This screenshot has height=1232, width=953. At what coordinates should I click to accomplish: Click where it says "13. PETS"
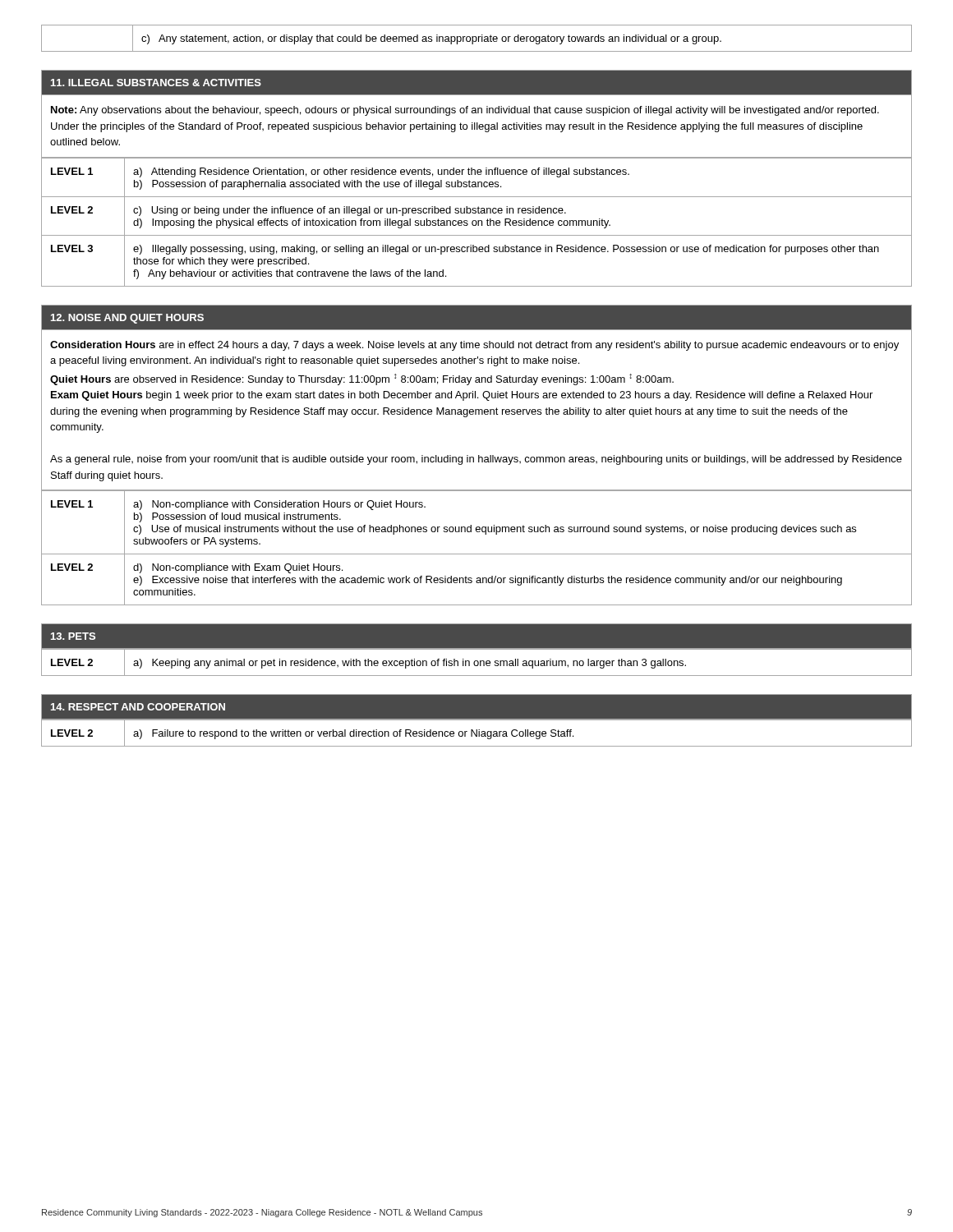73,636
